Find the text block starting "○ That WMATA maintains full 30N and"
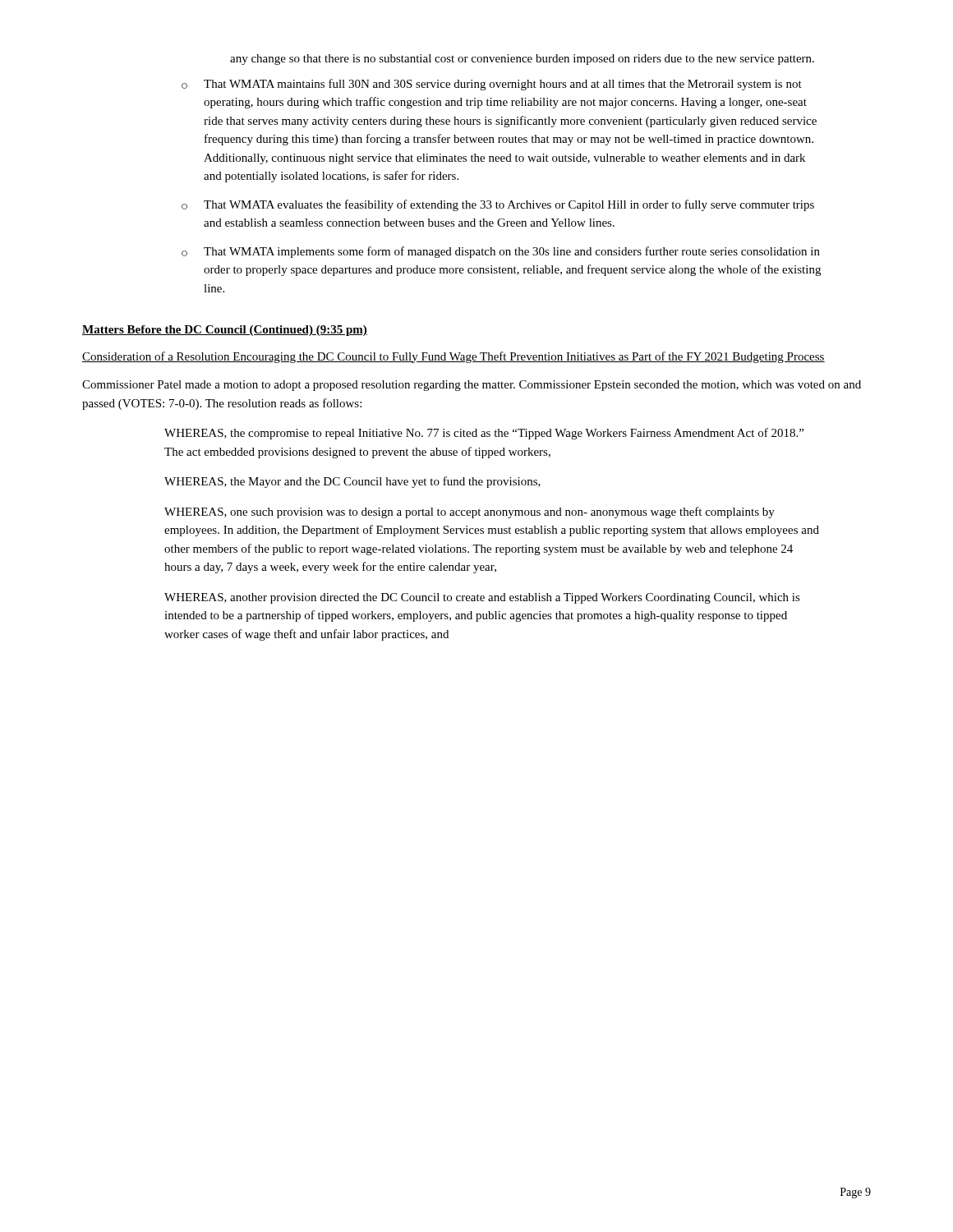Screen dimensions: 1232x953 pos(501,130)
